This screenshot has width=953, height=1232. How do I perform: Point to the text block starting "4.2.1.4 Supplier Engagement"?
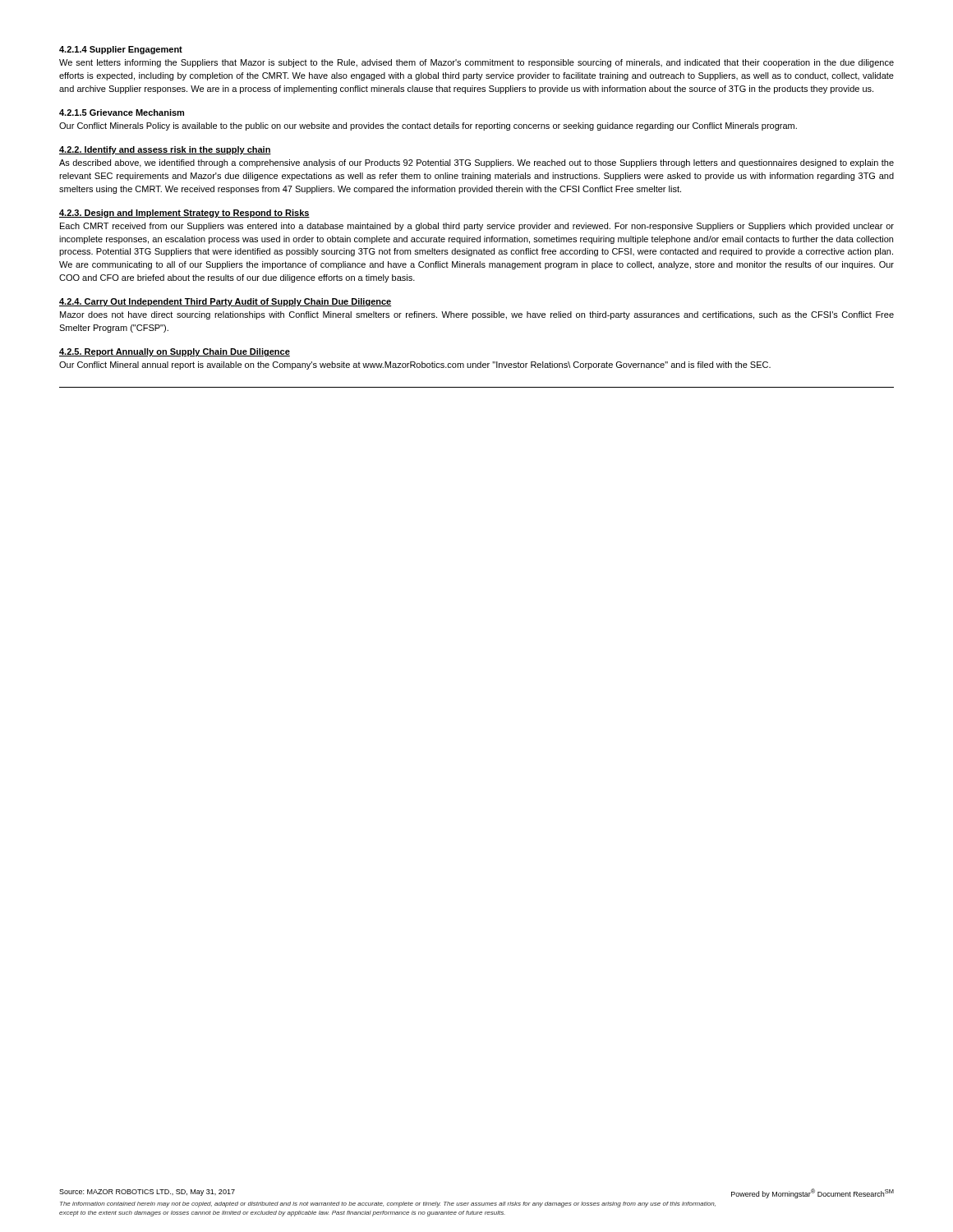point(476,49)
